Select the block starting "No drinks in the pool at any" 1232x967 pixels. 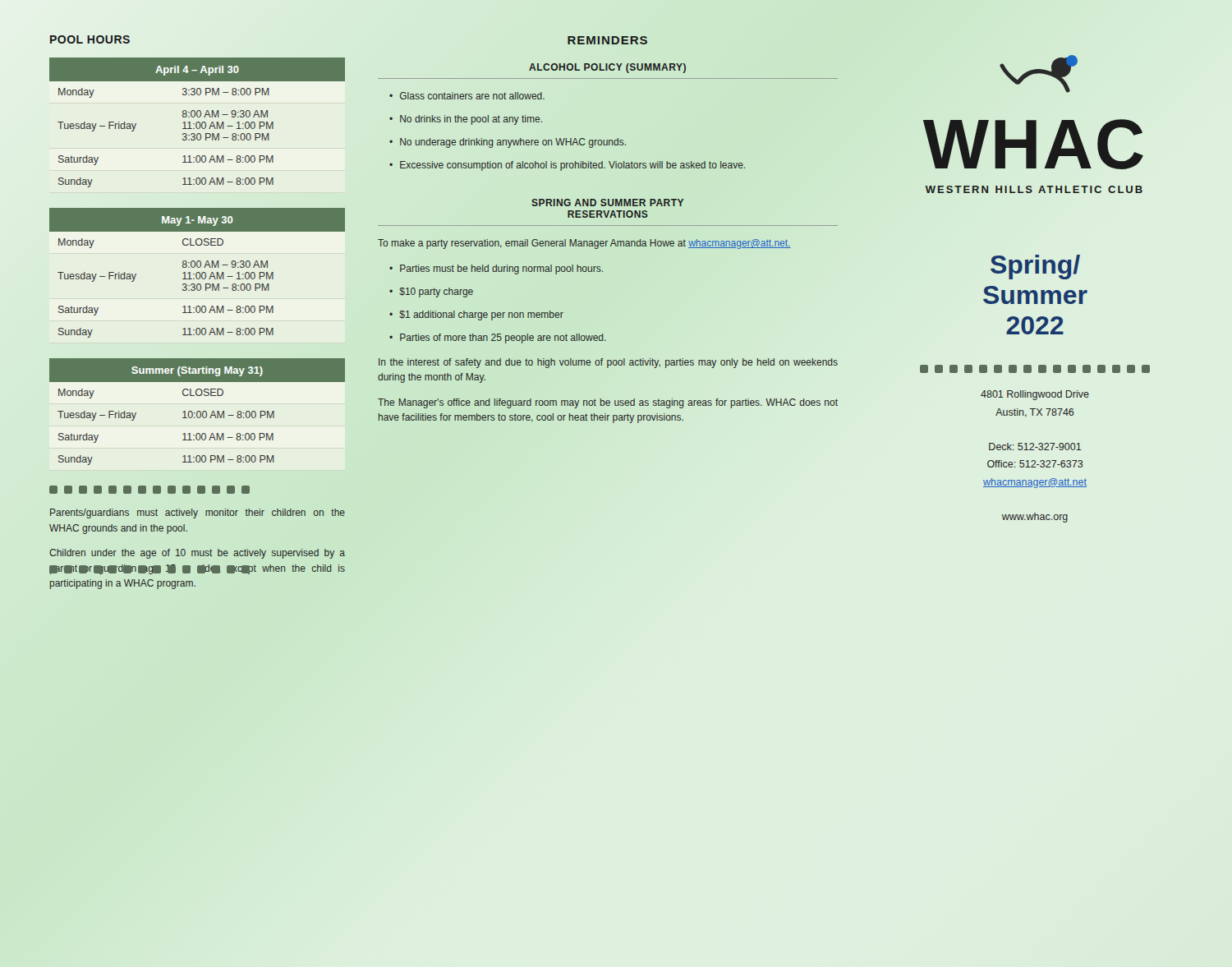(x=466, y=120)
